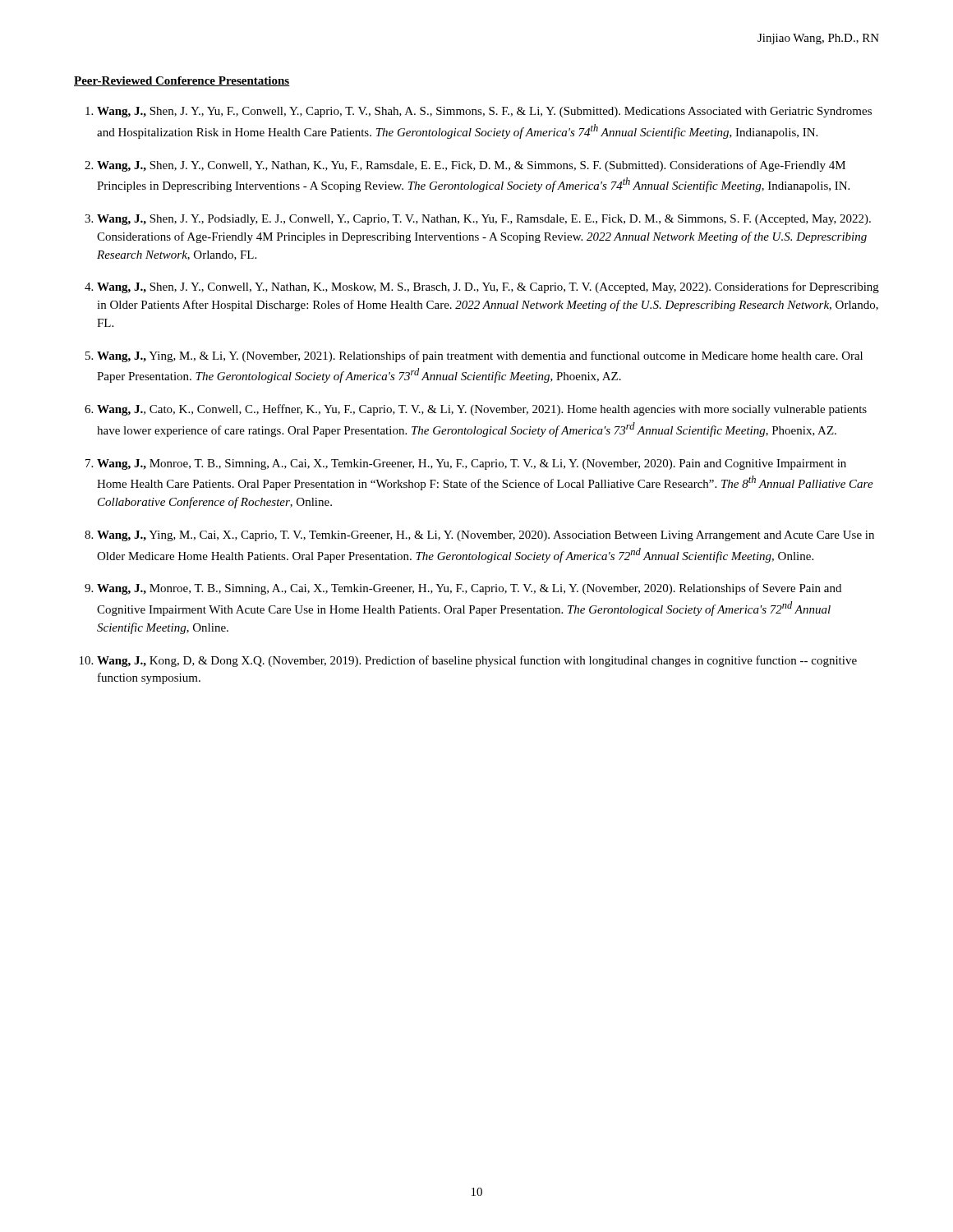
Task: Select the section header containing "Peer-Reviewed Conference Presentations"
Action: (182, 81)
